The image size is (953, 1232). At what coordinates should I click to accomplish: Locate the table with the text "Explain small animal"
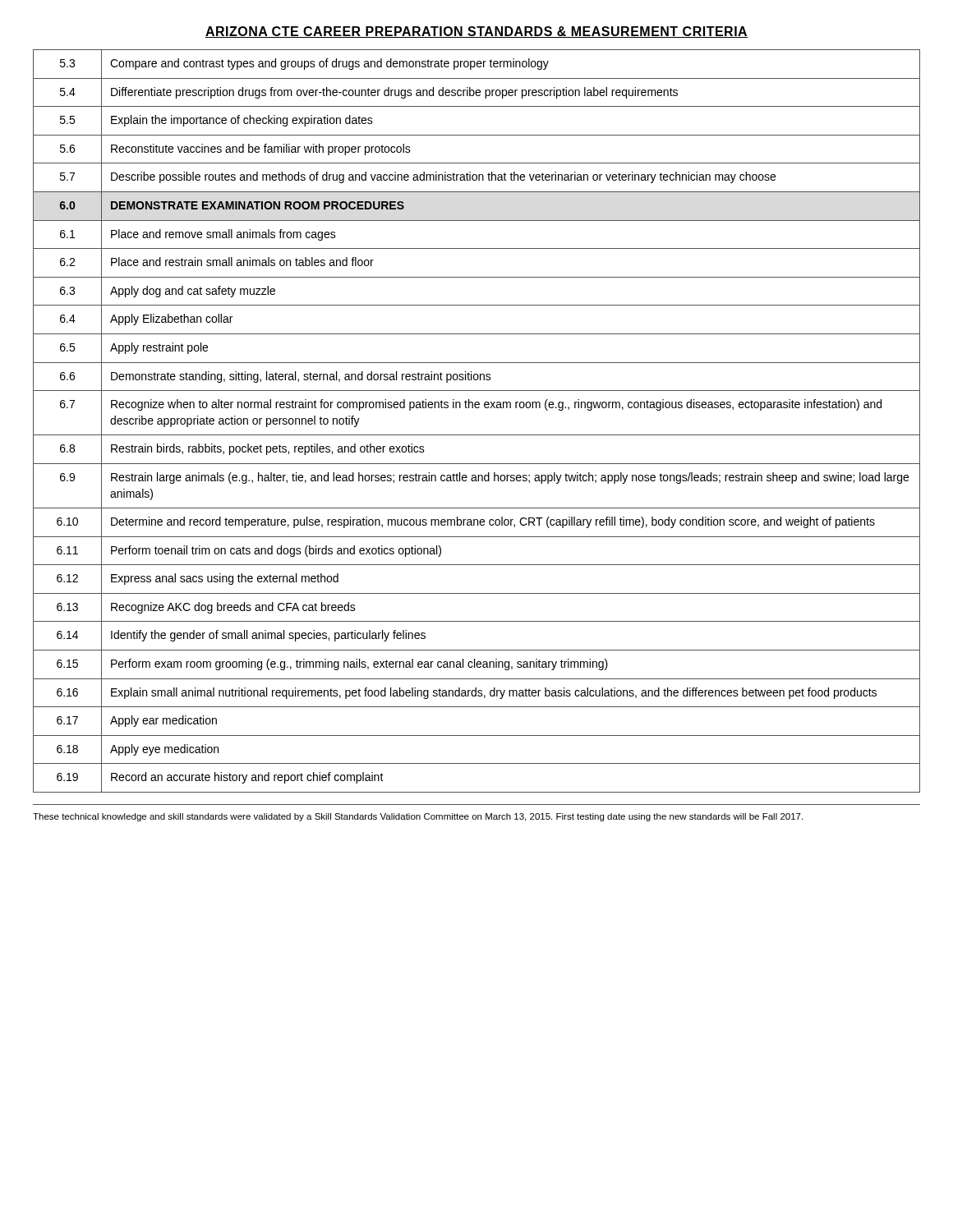(476, 421)
